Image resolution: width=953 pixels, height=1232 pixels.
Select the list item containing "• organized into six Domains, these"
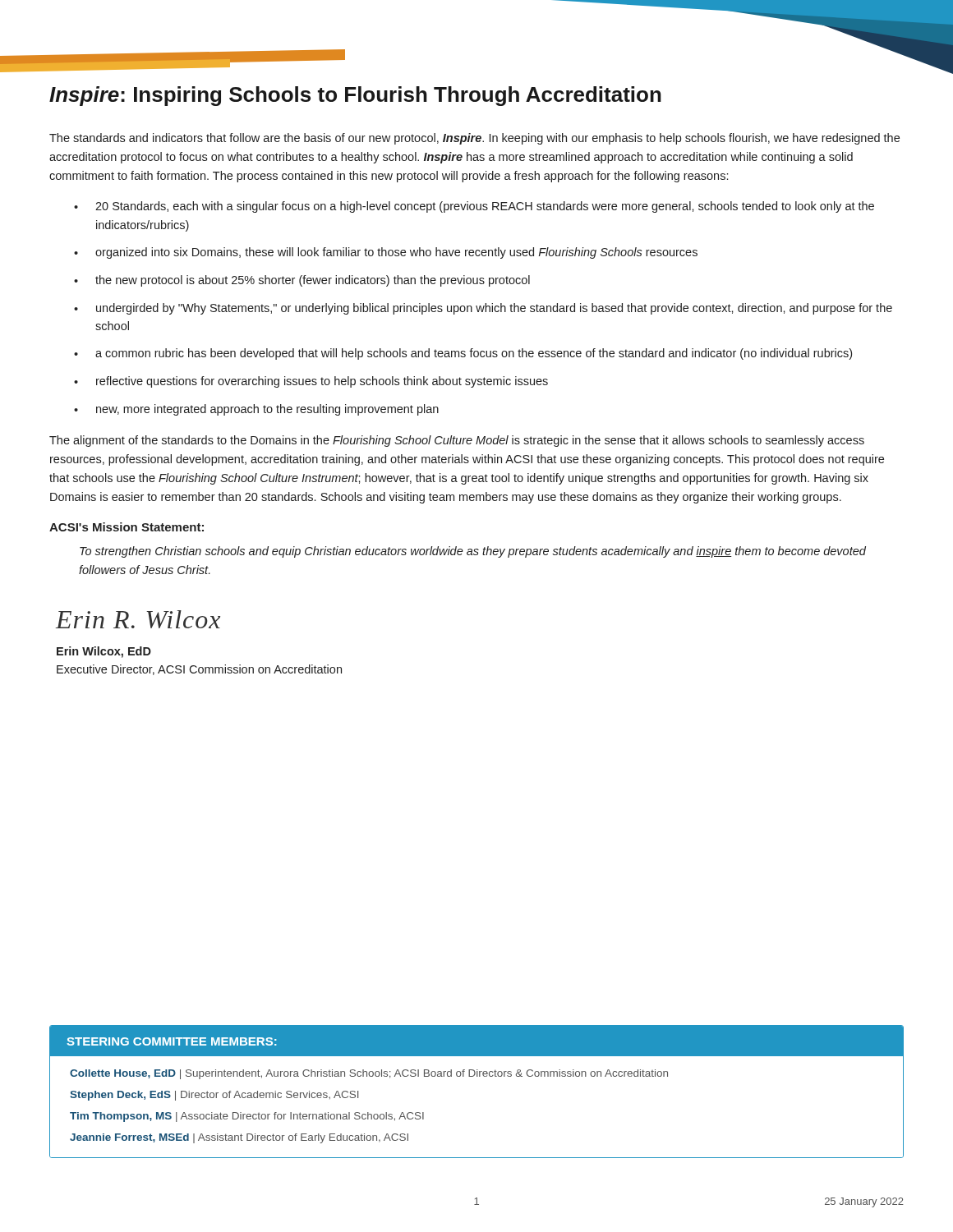point(386,253)
